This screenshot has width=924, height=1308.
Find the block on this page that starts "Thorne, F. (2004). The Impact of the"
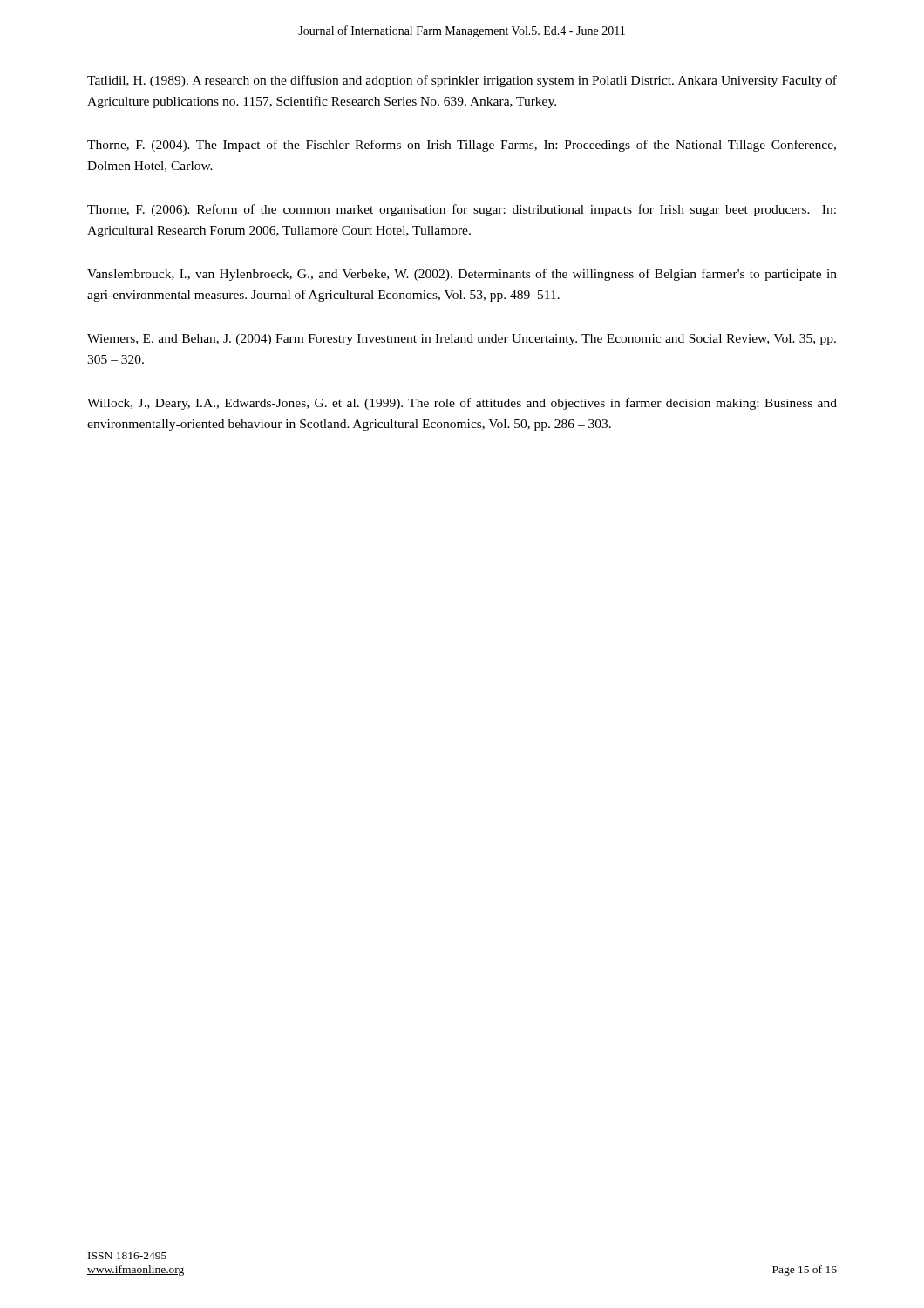coord(462,155)
